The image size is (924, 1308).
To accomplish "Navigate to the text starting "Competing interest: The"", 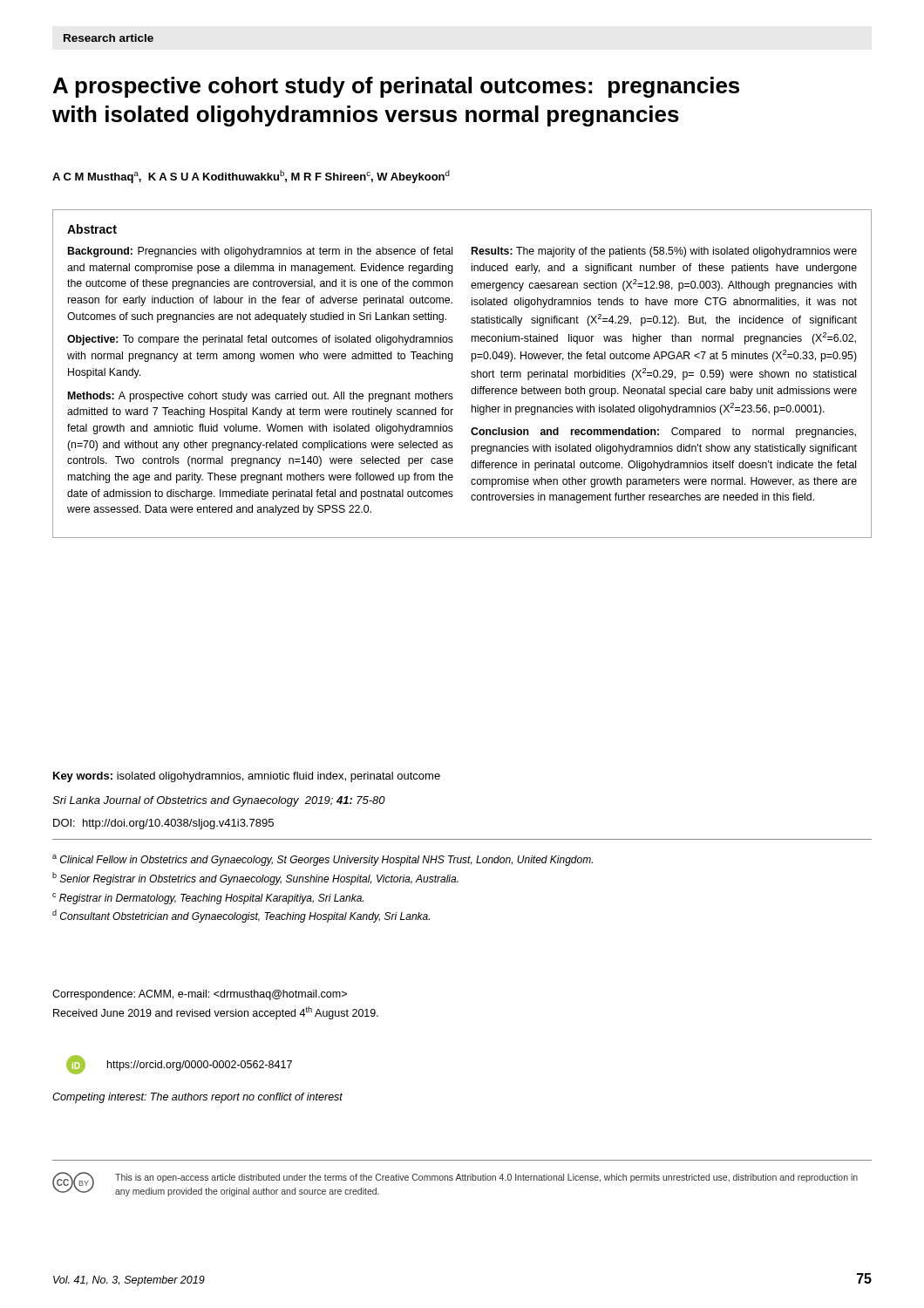I will 197,1097.
